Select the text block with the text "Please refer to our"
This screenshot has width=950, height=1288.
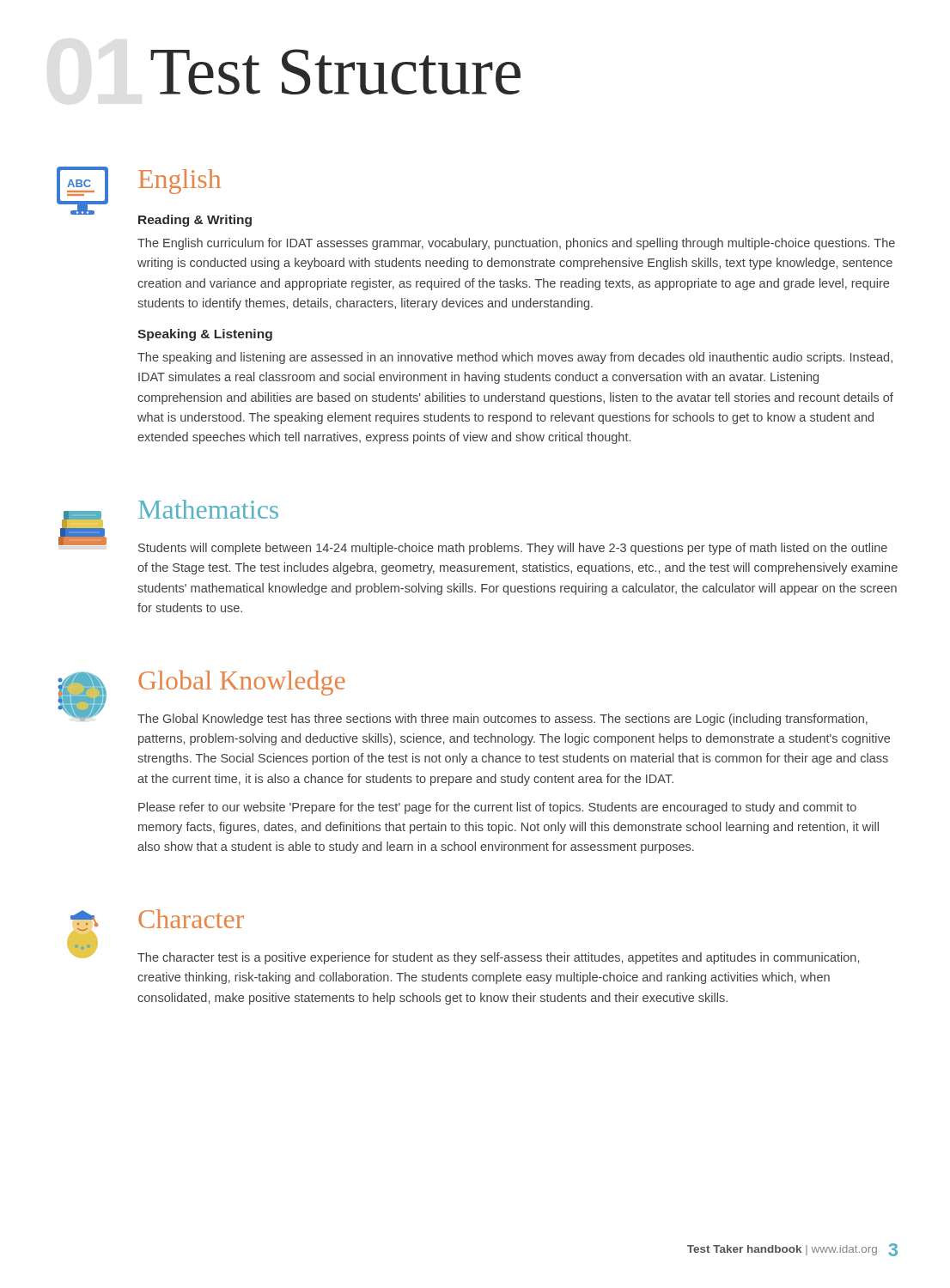pos(509,827)
